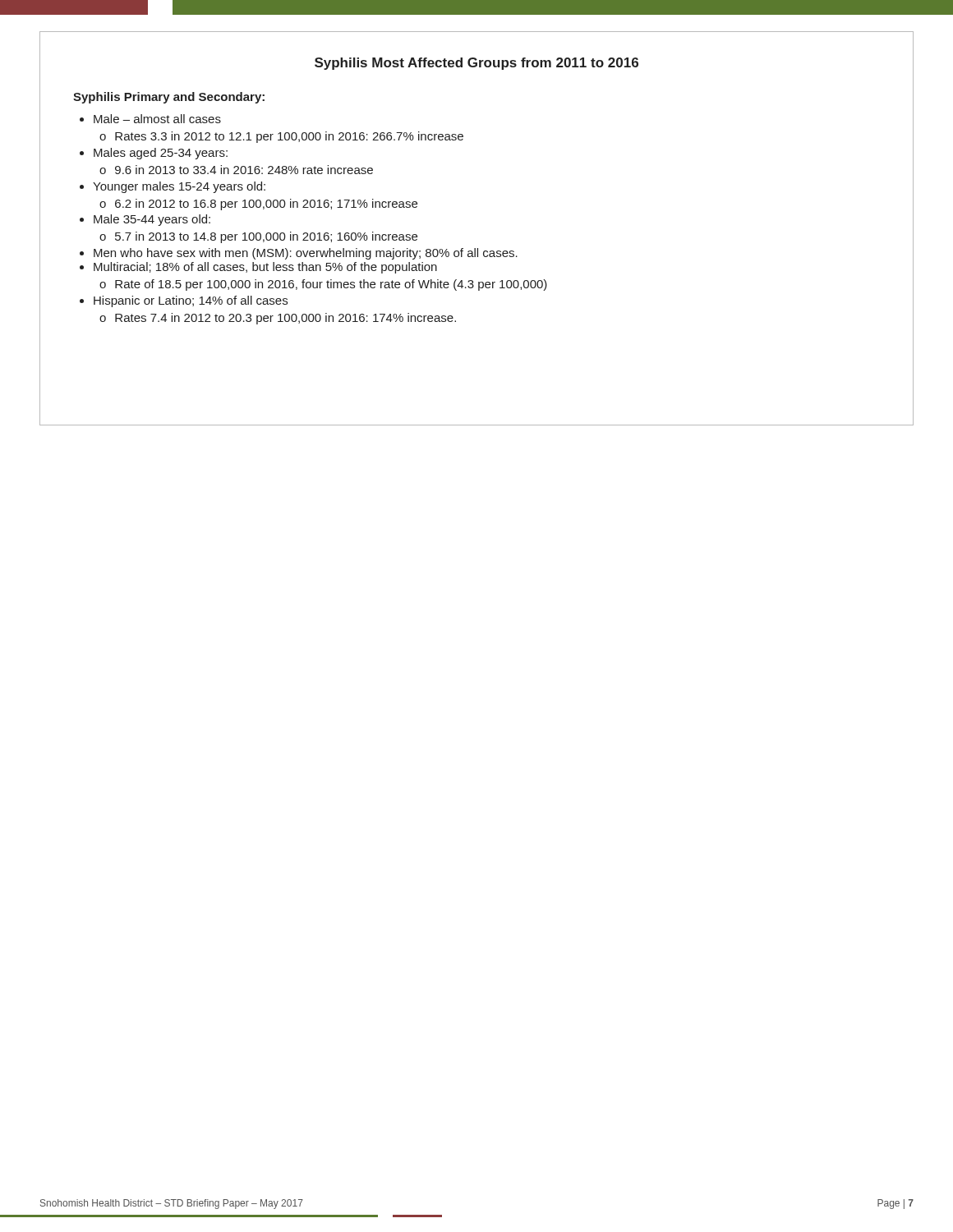Where is the passage that starts "Hispanic or Latino; 14% of"?
The height and width of the screenshot is (1232, 953).
(191, 301)
